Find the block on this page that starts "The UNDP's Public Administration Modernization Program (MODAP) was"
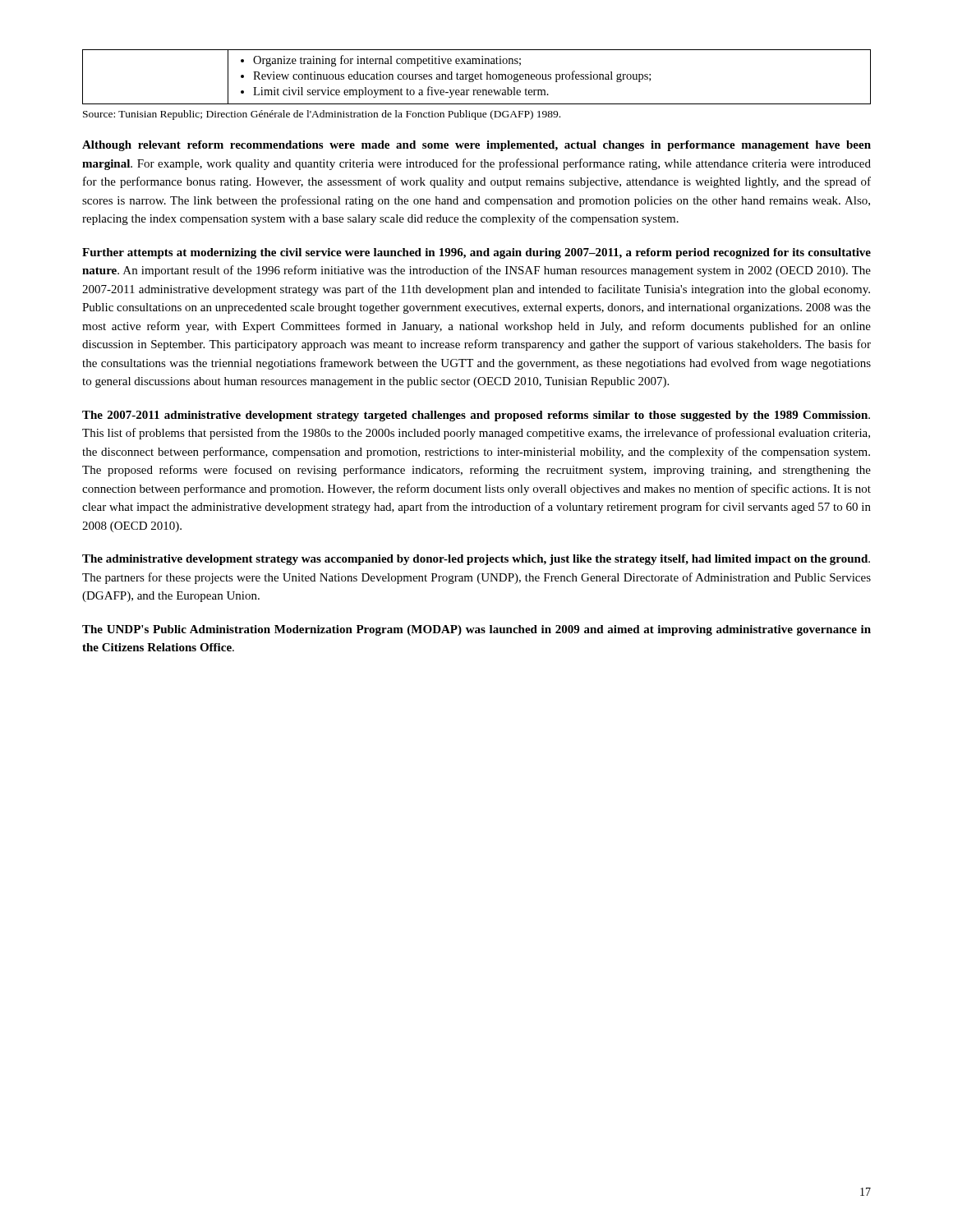 [476, 638]
